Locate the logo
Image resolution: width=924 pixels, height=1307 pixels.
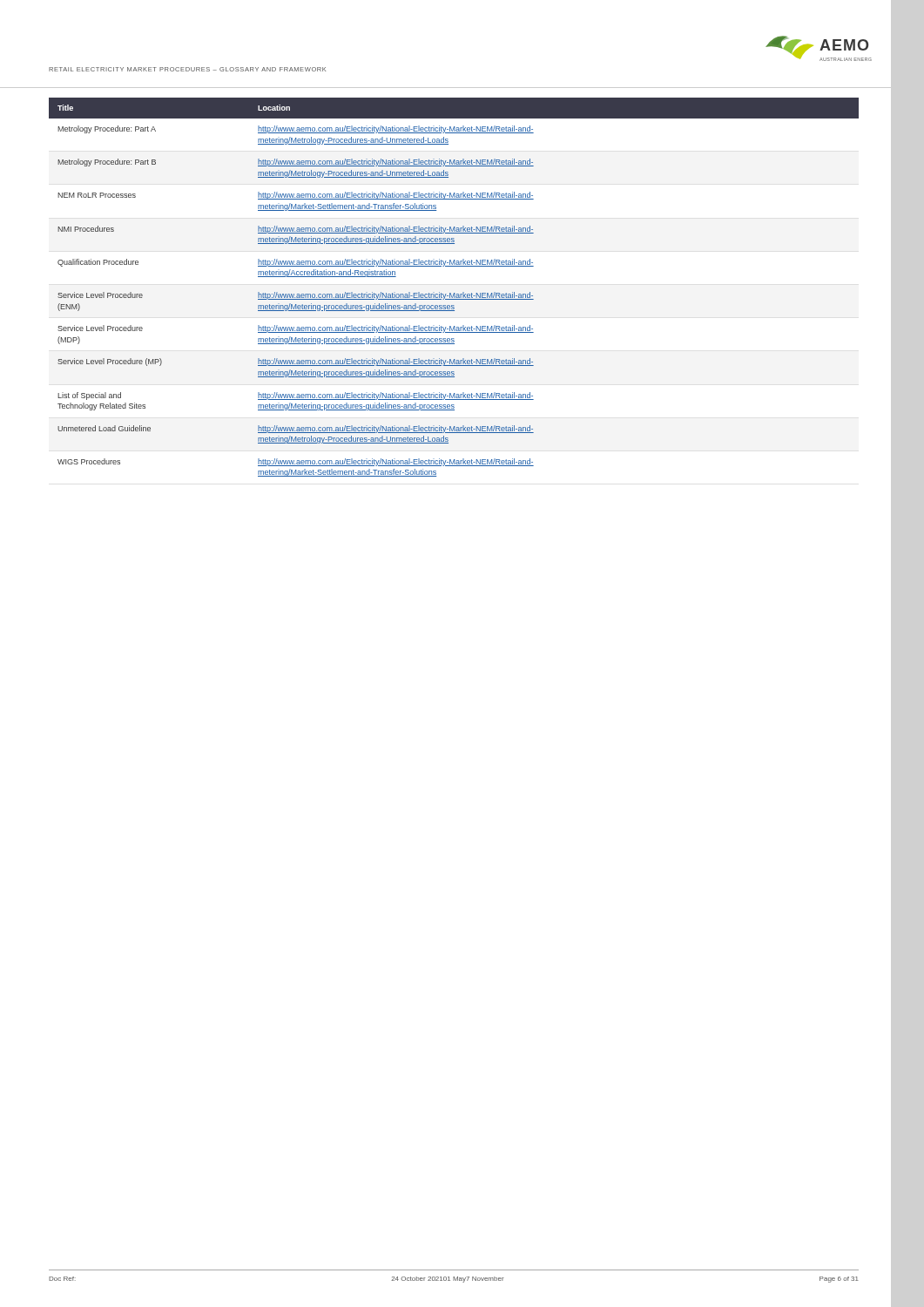(x=815, y=47)
